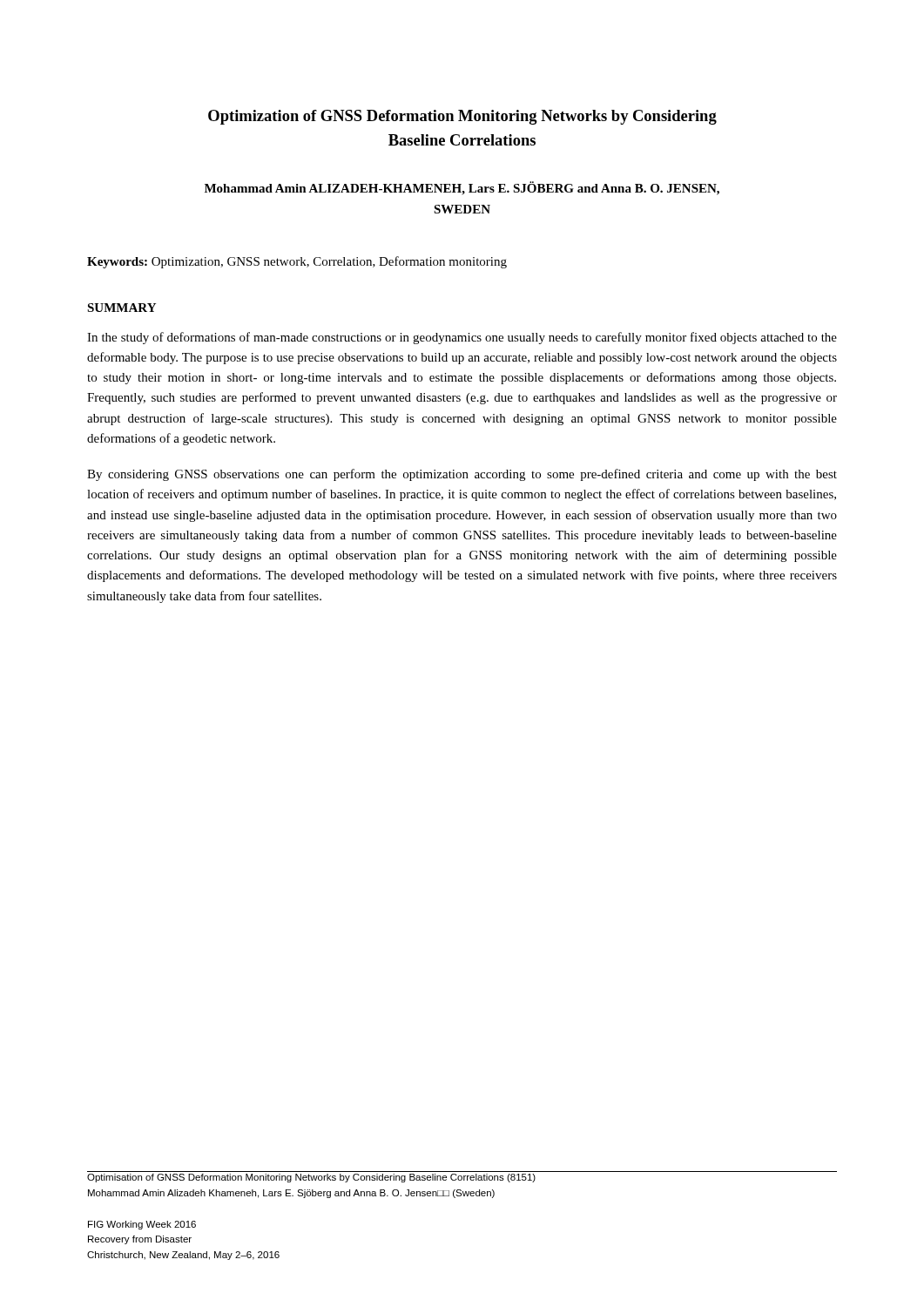
Task: Locate the block of text that opens with "Keywords: Optimization, GNSS network, Correlation, Deformation"
Action: pyautogui.click(x=297, y=261)
